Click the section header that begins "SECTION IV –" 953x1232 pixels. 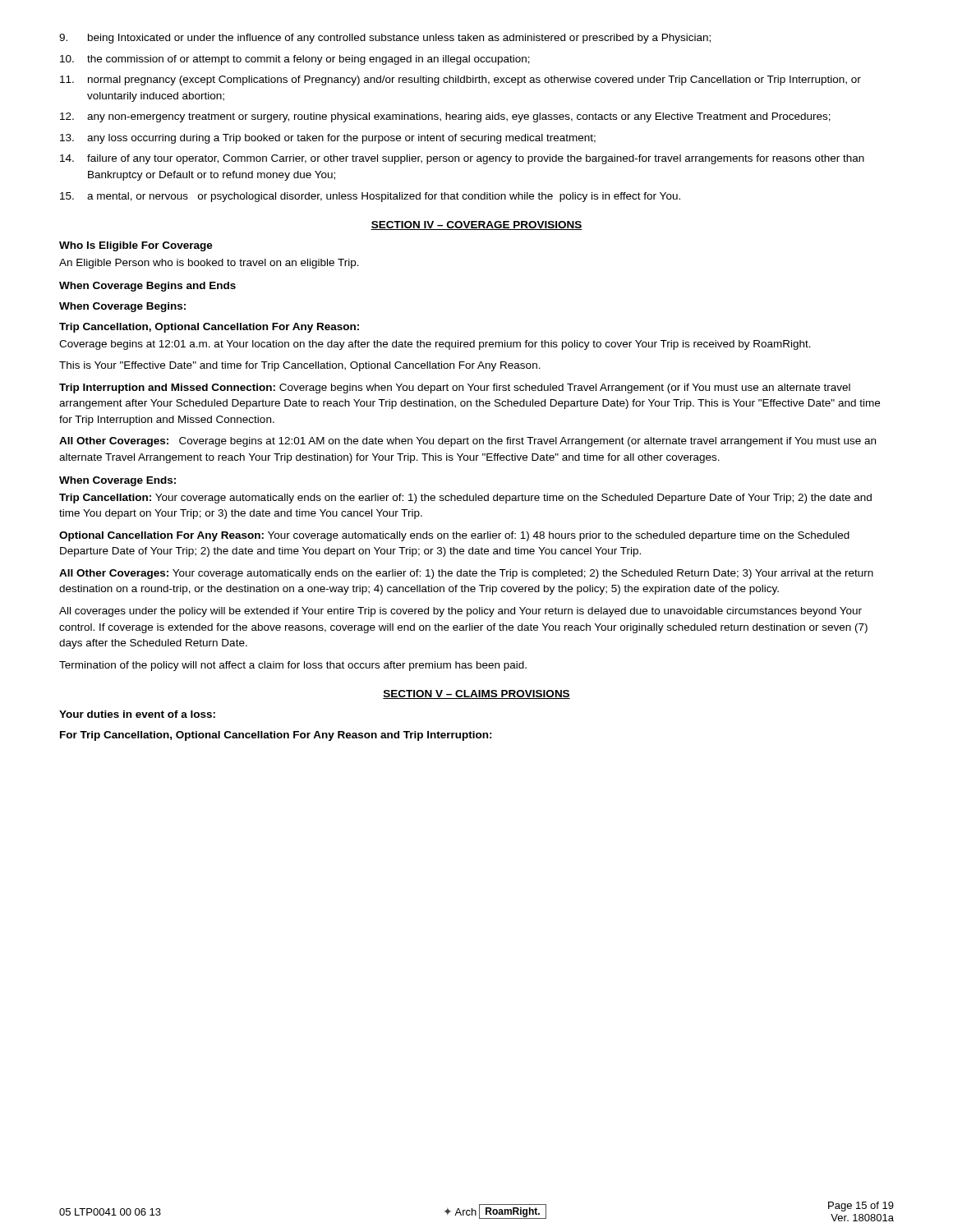click(x=476, y=225)
